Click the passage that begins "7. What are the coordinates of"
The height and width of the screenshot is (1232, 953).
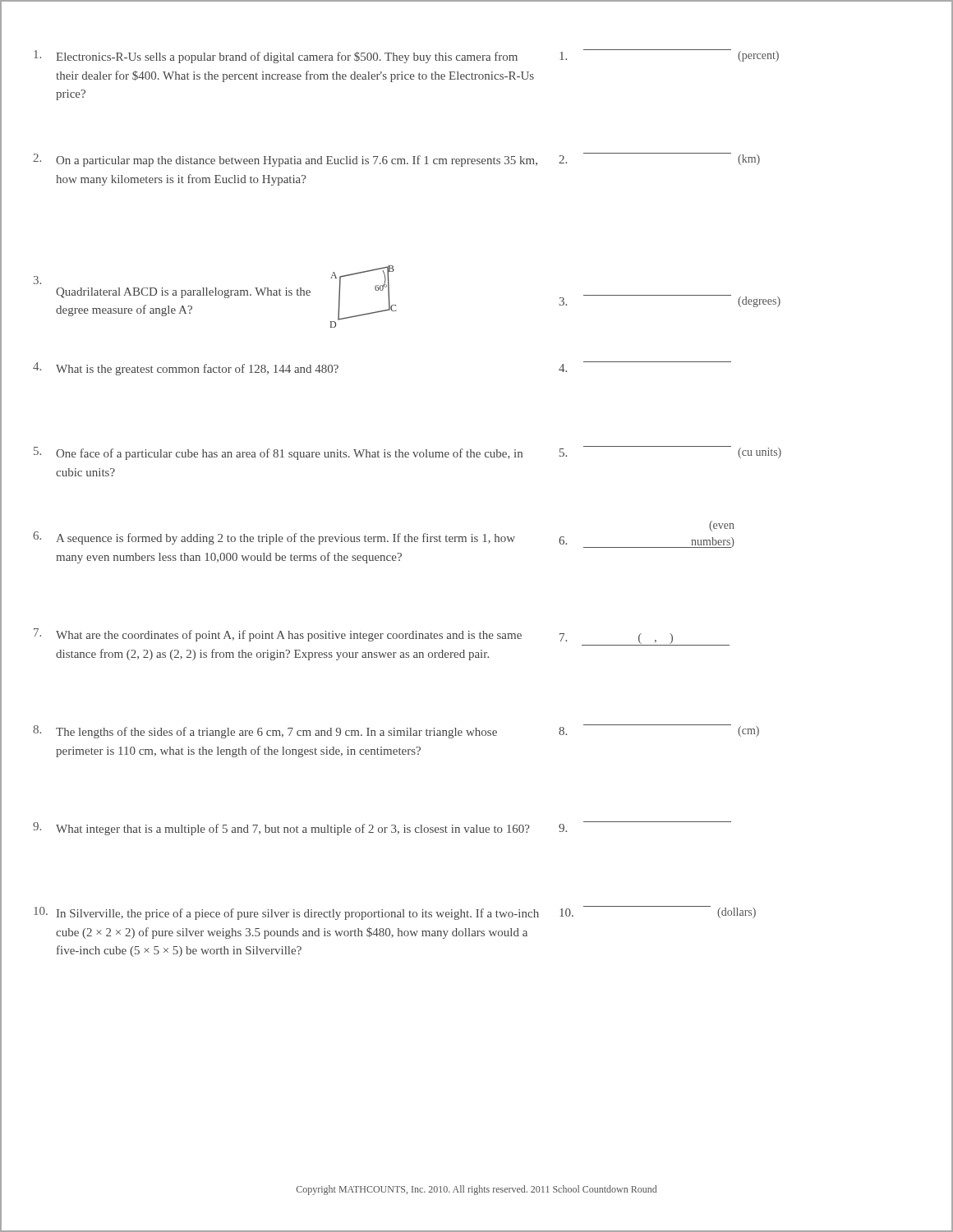[x=431, y=644]
